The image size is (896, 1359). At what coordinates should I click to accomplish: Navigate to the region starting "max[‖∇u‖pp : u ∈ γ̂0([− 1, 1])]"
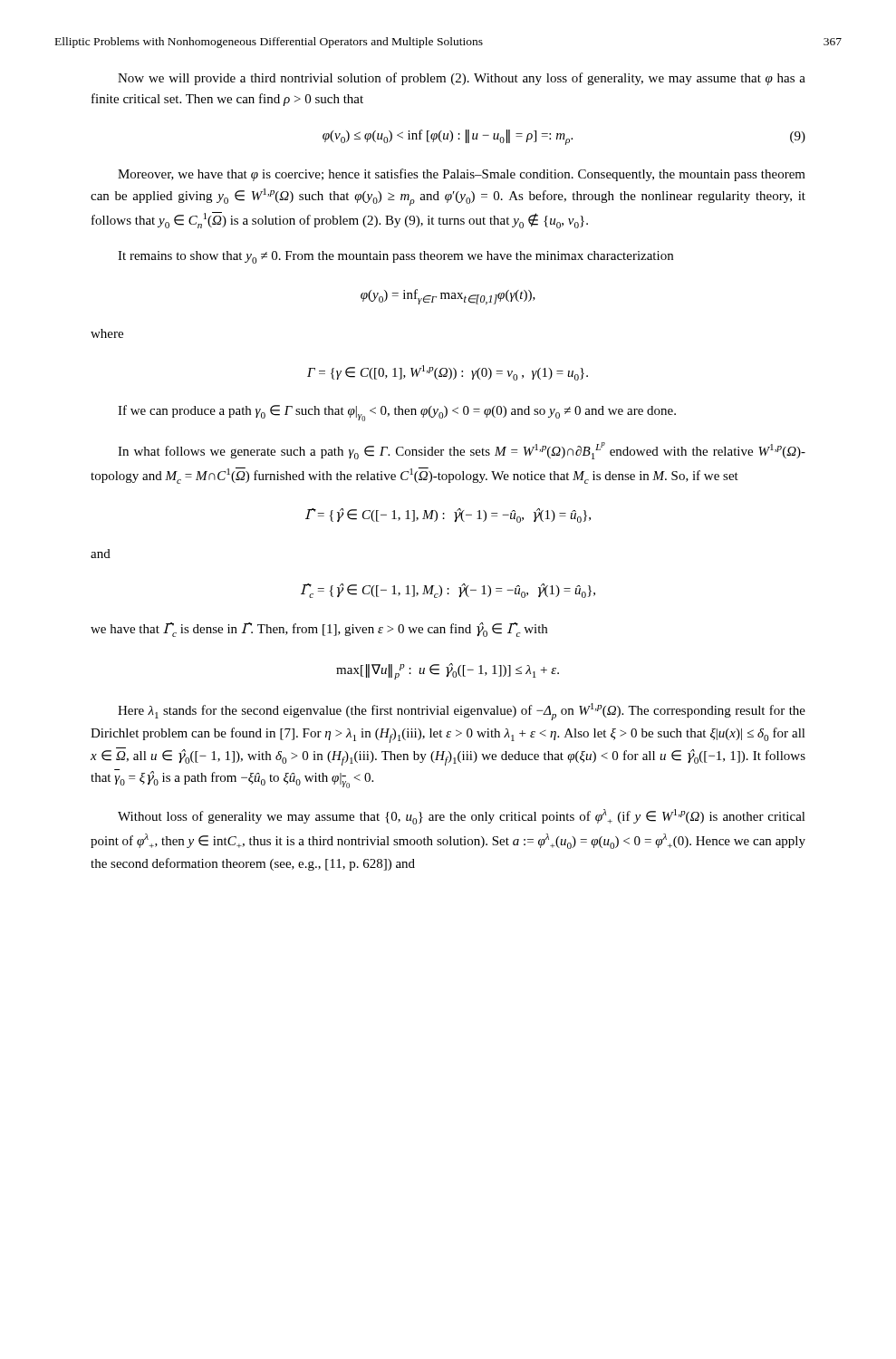coord(448,669)
